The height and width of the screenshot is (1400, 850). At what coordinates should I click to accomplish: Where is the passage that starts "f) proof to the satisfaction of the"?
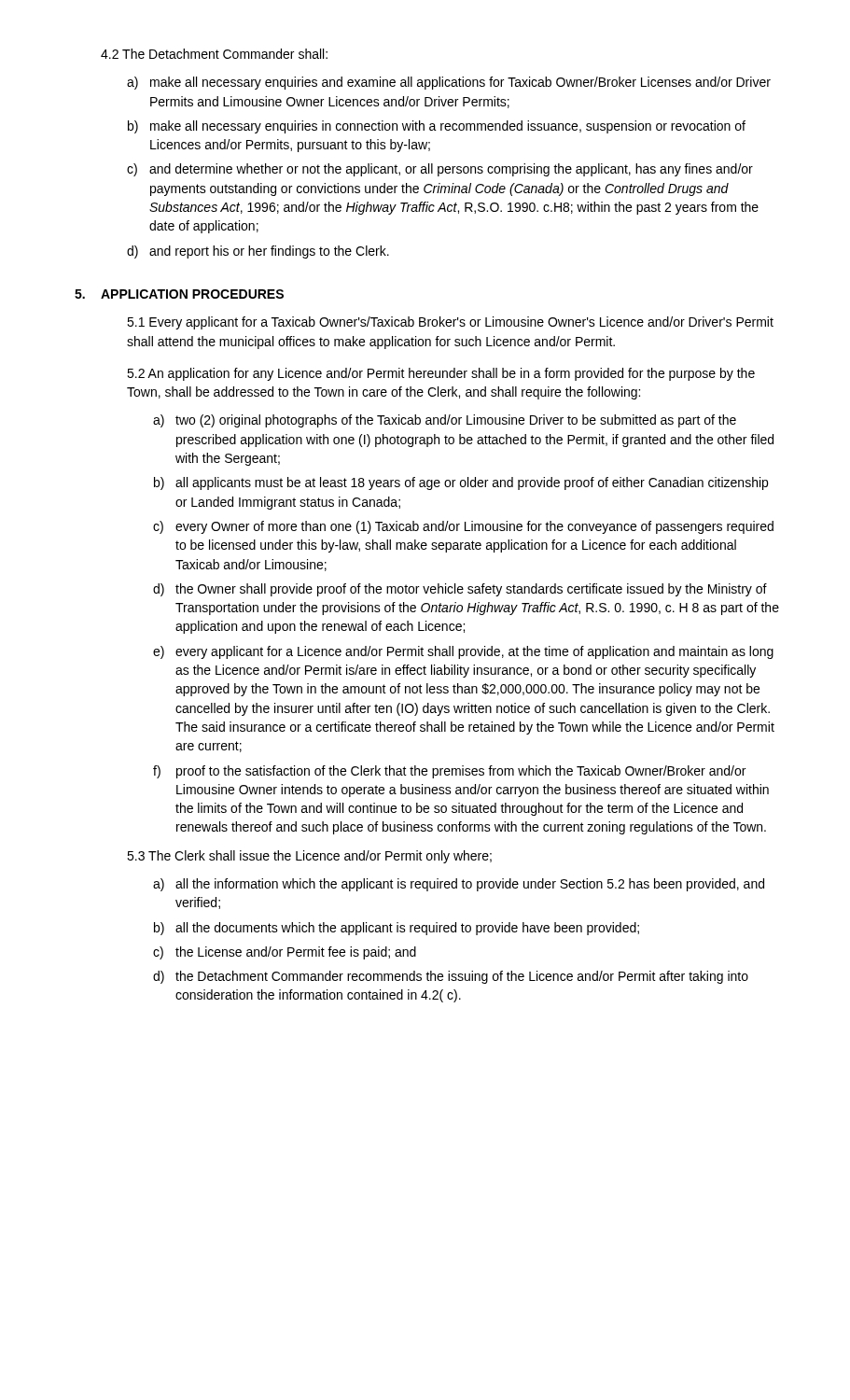click(468, 799)
